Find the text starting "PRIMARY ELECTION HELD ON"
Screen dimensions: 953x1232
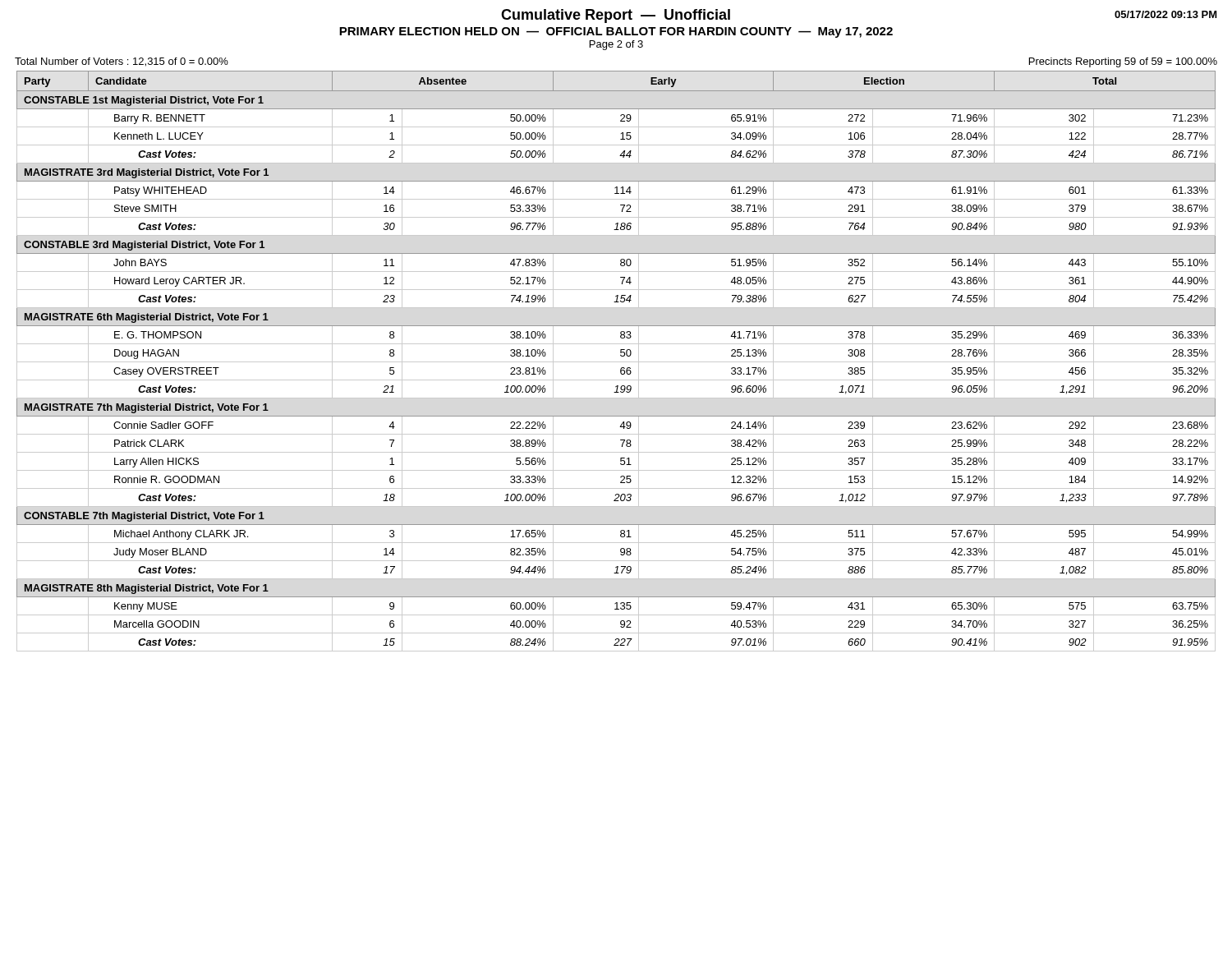616,31
